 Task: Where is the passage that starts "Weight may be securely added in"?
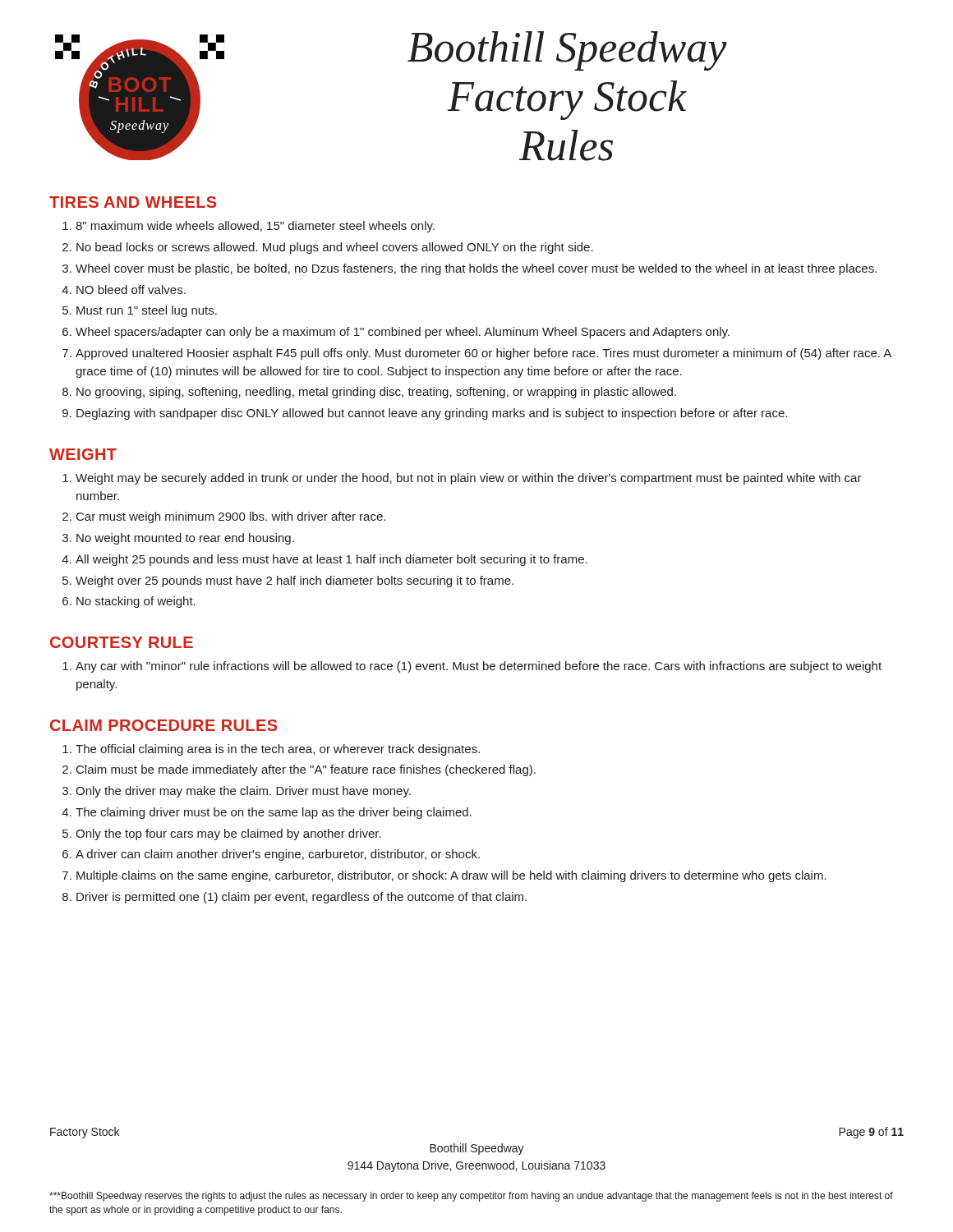coord(468,486)
